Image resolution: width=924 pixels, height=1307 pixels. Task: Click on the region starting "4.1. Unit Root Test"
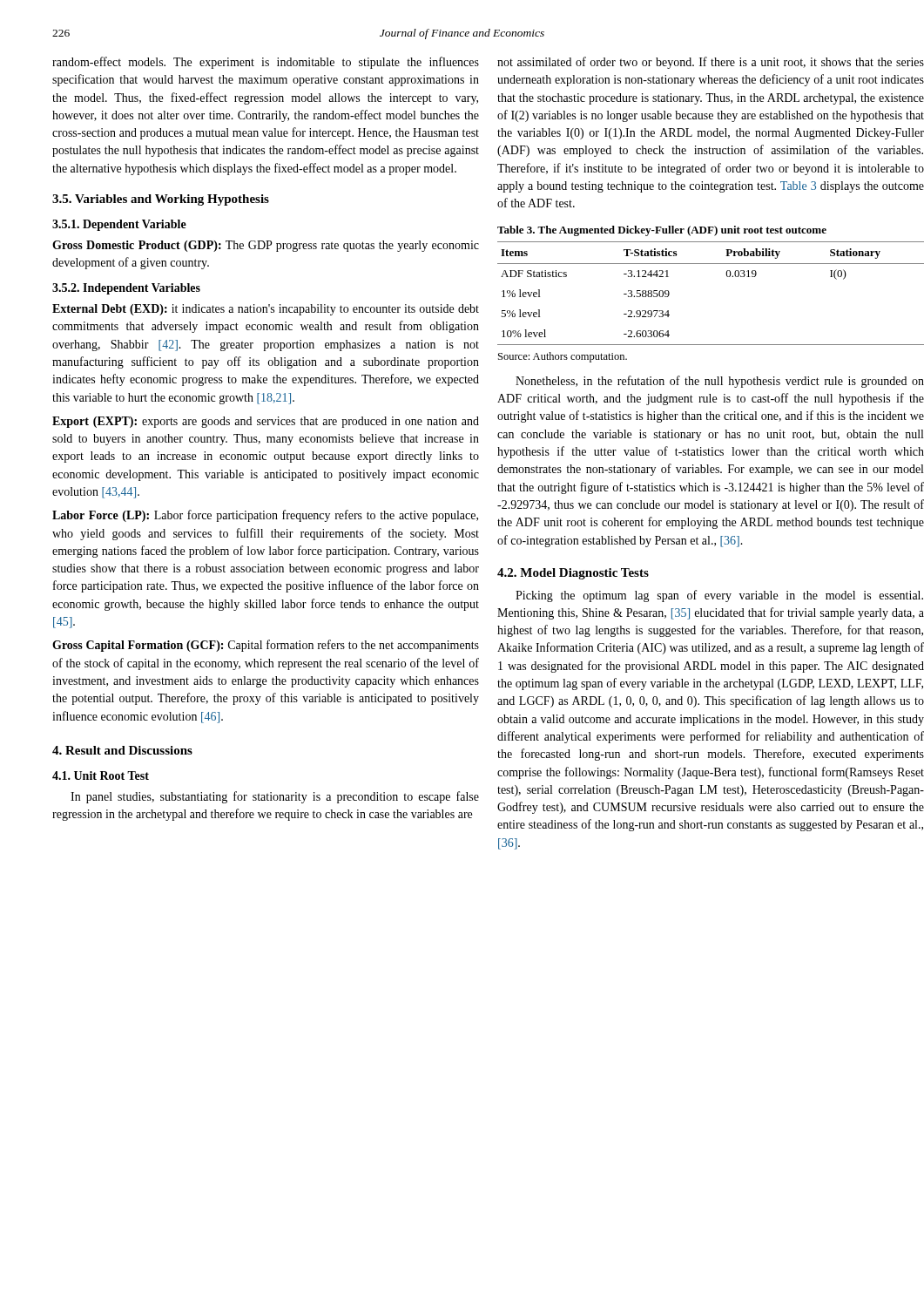coord(101,776)
